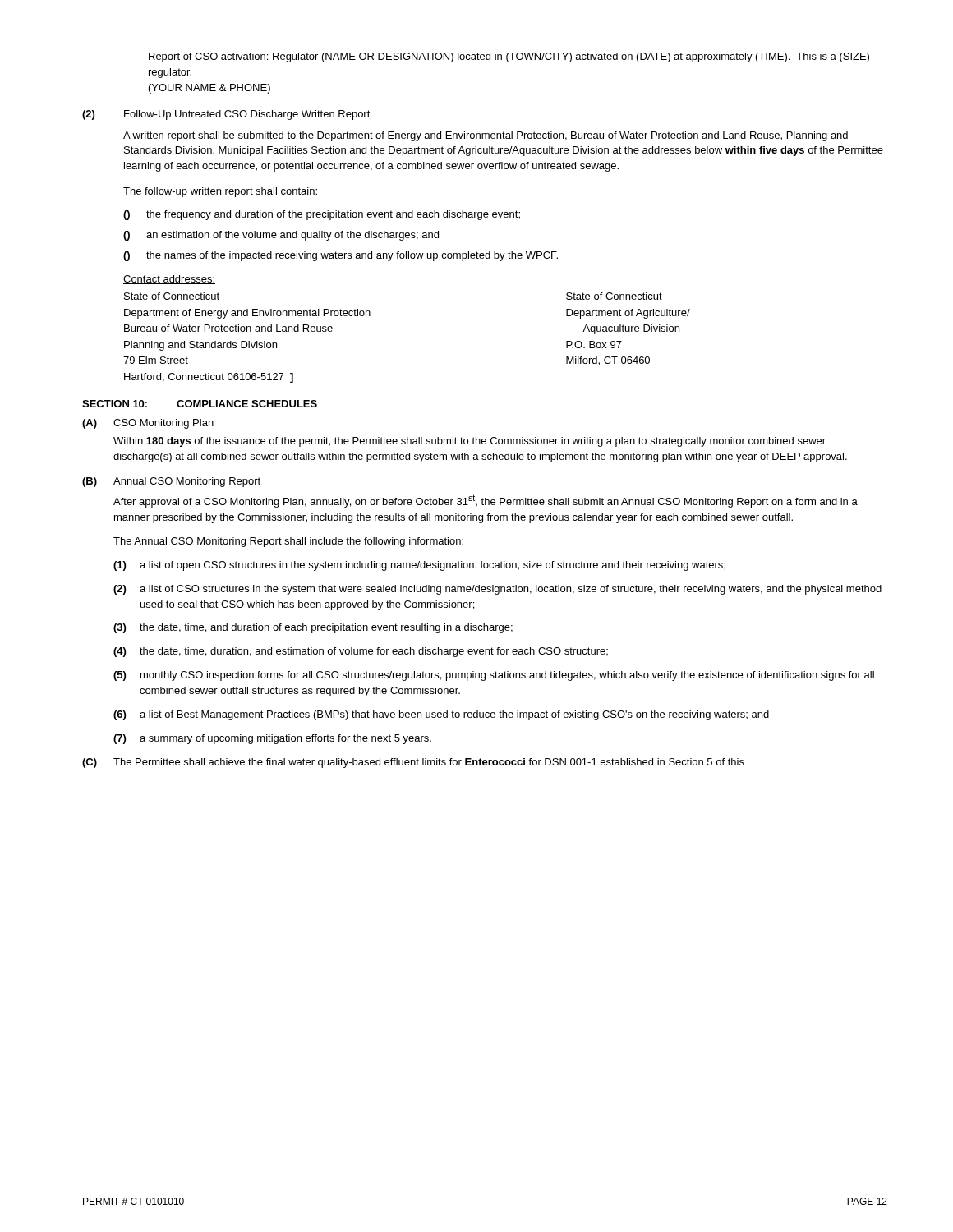
Task: Point to the text block starting "(5) monthly CSO"
Action: [x=500, y=683]
